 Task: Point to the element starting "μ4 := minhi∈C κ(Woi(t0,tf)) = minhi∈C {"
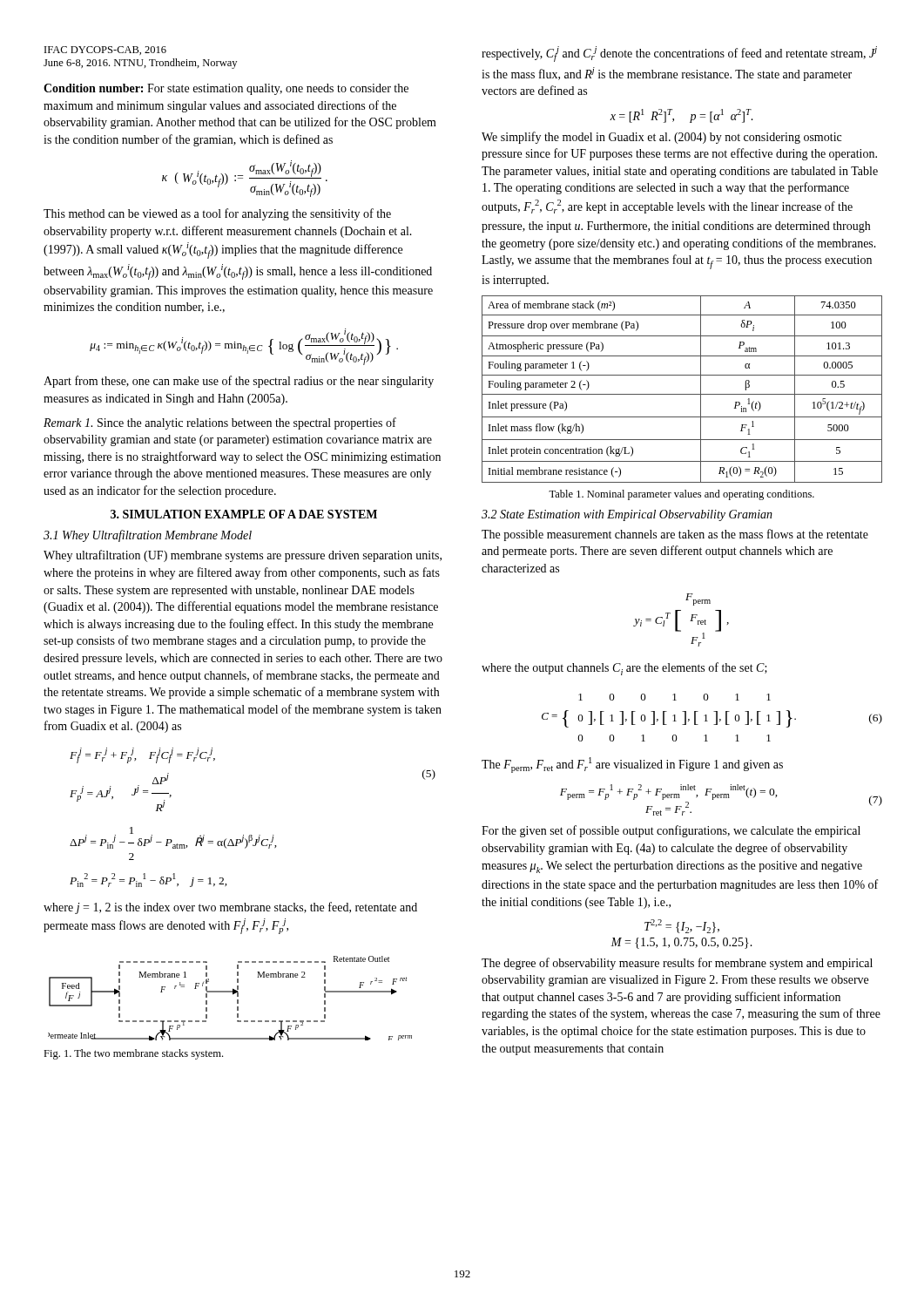coord(244,346)
